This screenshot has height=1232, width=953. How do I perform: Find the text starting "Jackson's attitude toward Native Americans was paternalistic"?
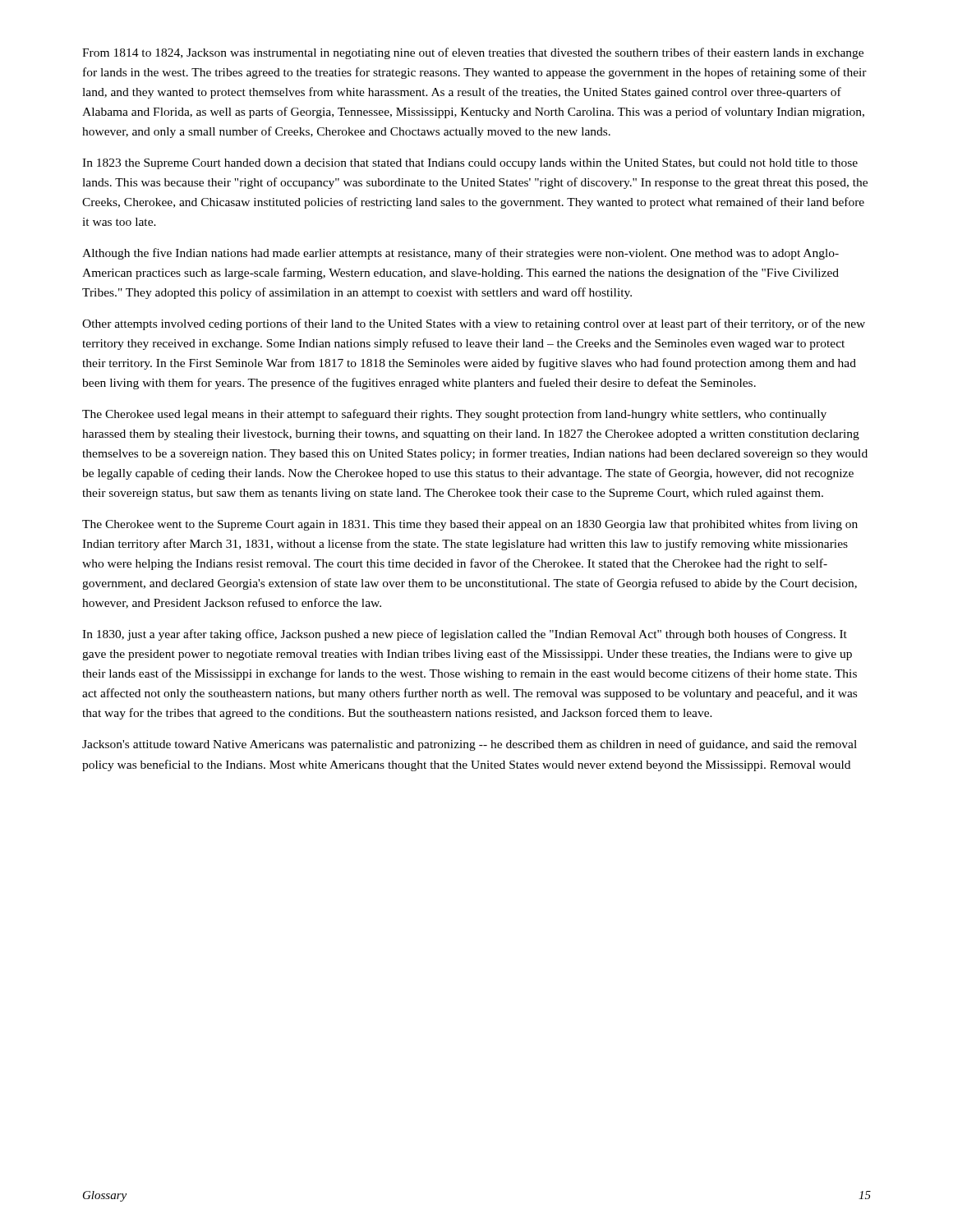point(470,754)
